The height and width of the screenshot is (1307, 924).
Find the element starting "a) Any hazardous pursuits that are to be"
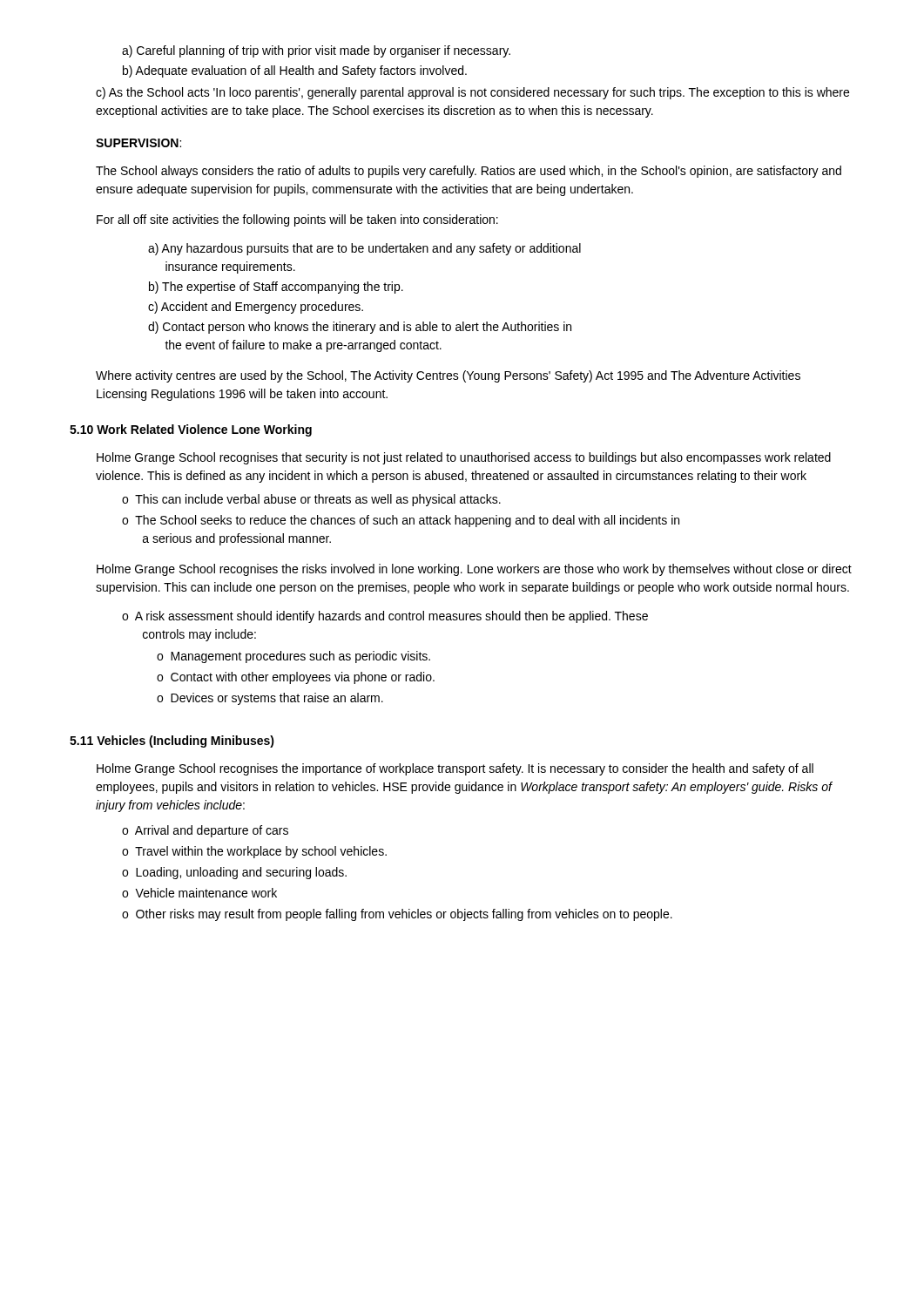[365, 257]
